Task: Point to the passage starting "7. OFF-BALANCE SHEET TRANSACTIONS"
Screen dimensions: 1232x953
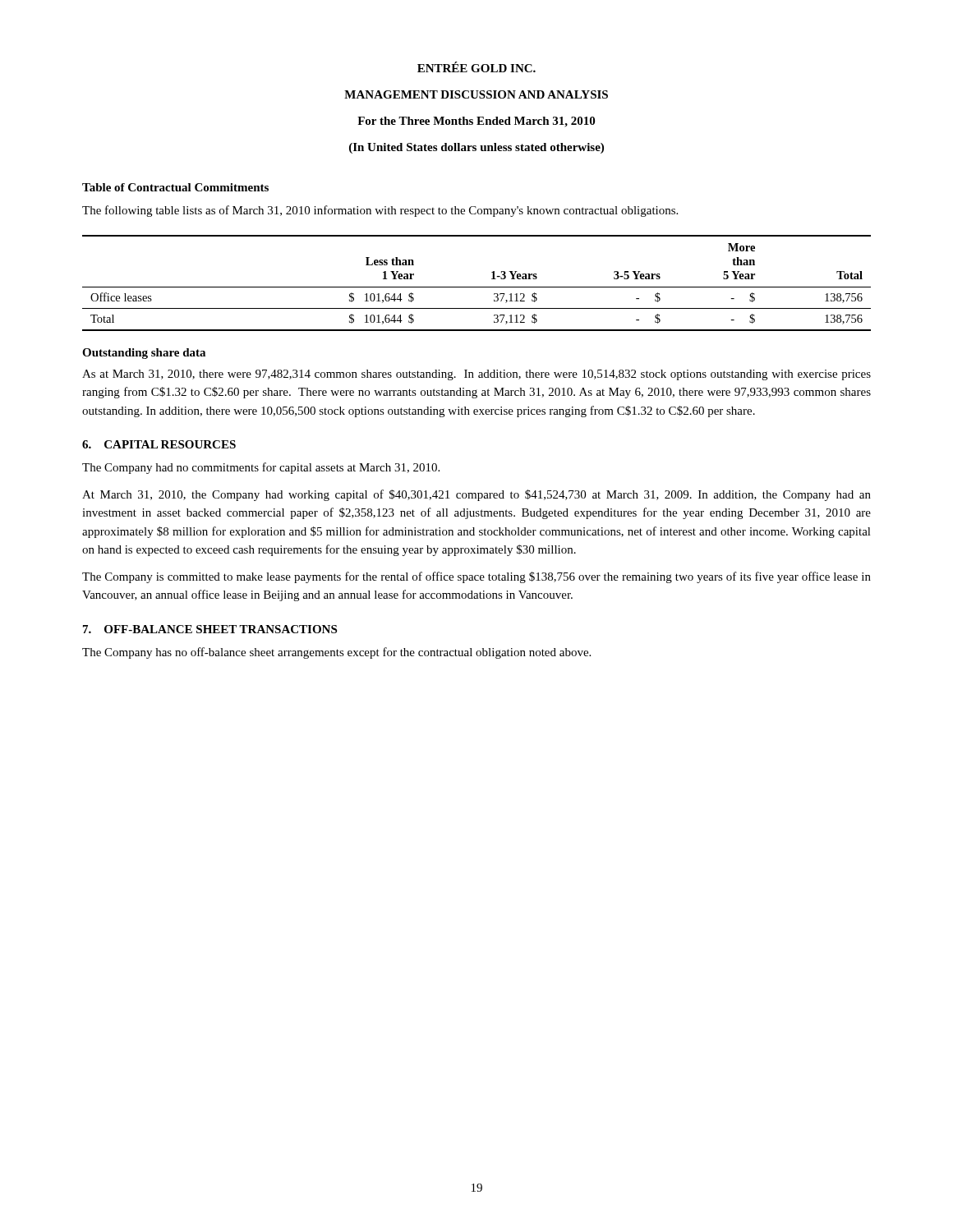Action: 210,629
